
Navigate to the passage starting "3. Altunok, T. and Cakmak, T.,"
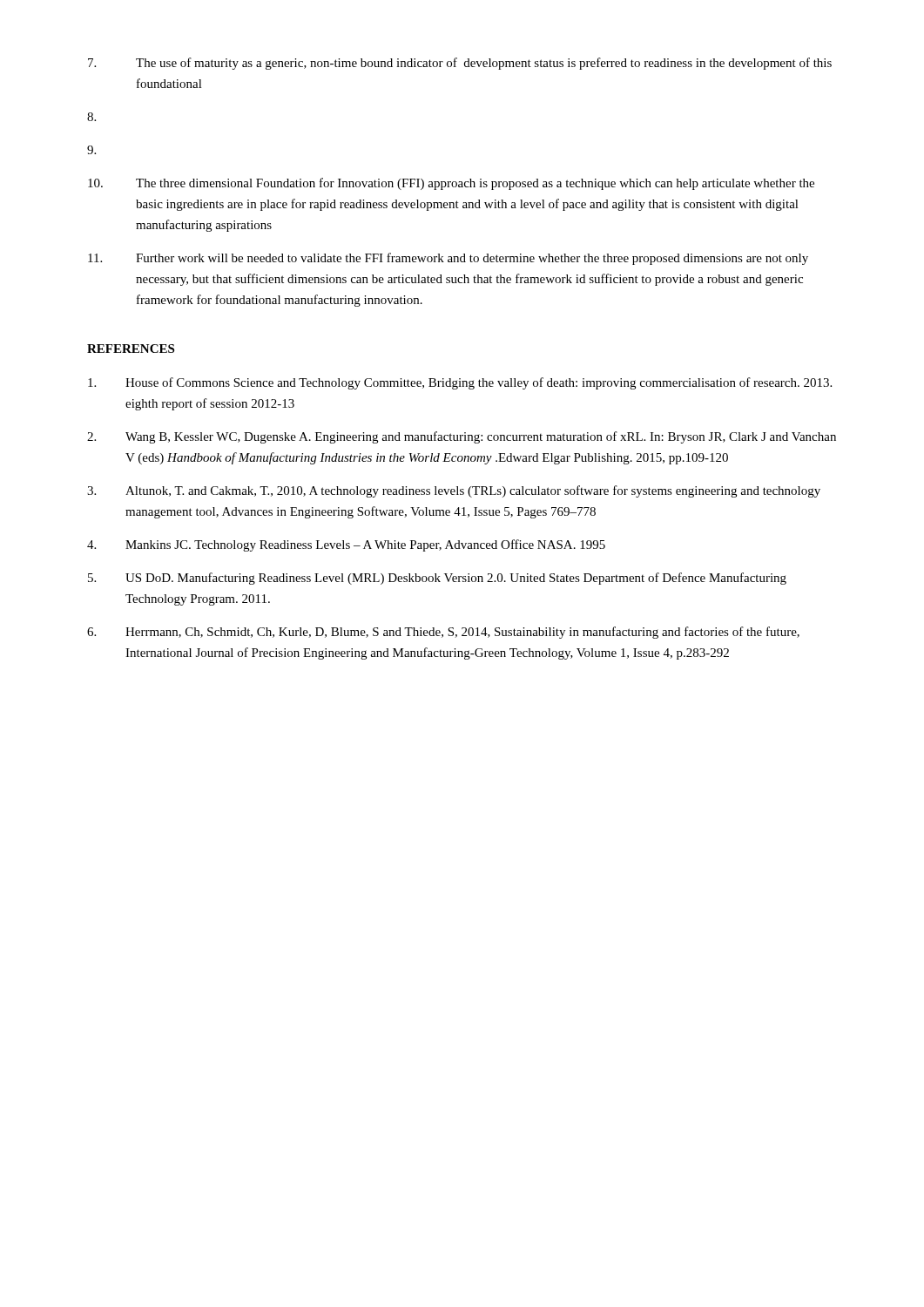point(462,501)
